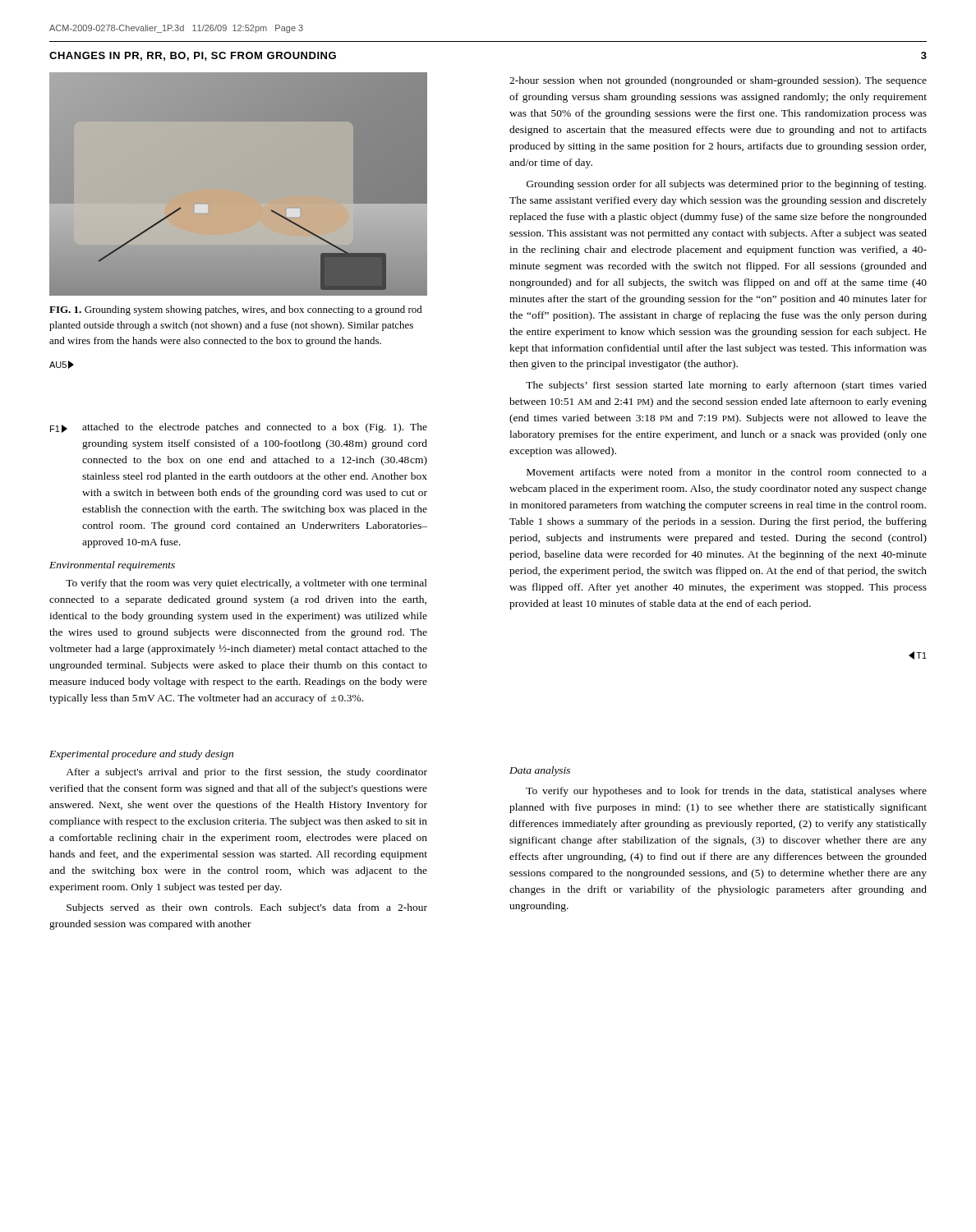Point to the text starting "Environmental requirements"
Image resolution: width=976 pixels, height=1232 pixels.
[x=112, y=565]
